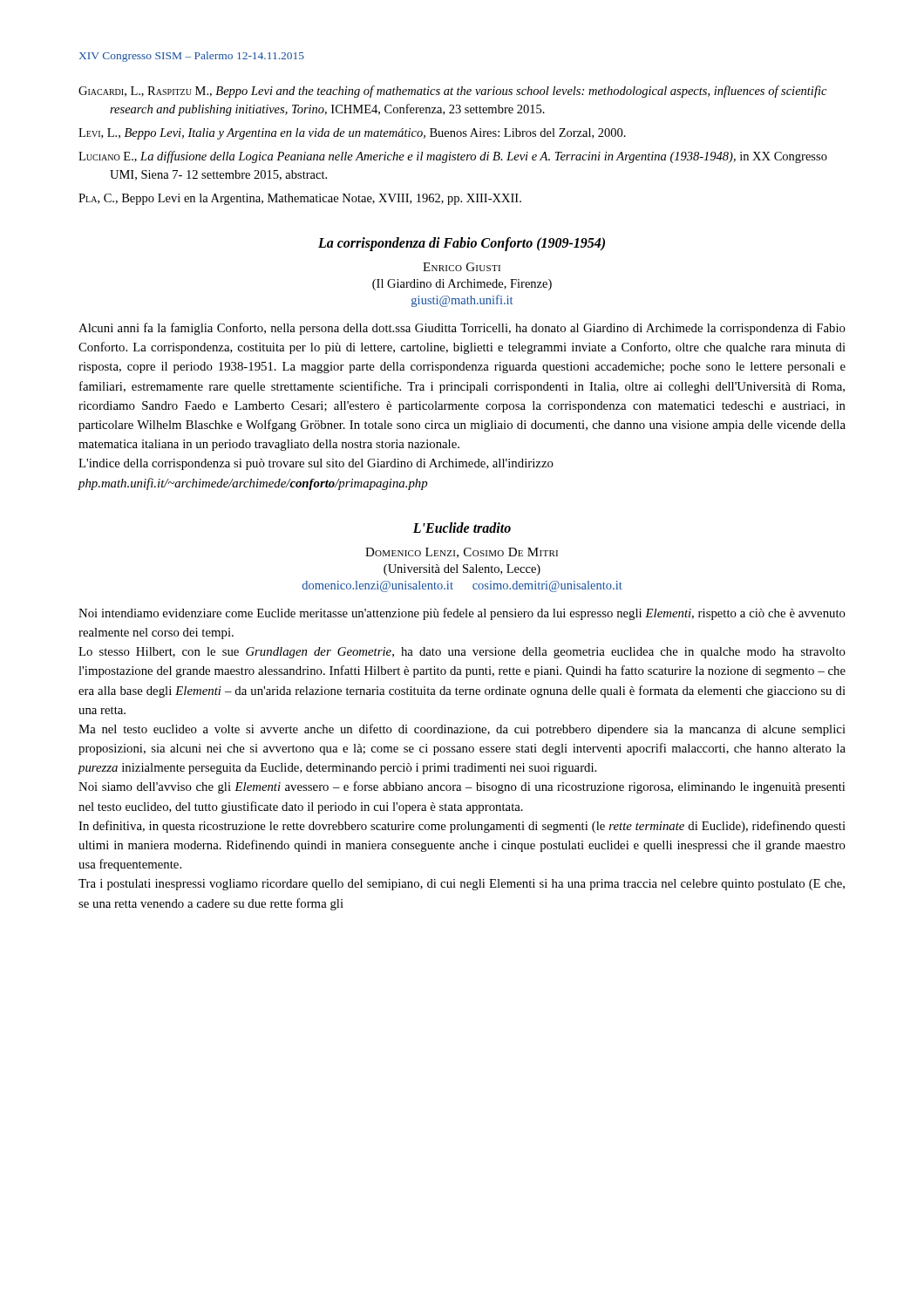Screen dimensions: 1308x924
Task: Select the text starting "Levi, L., Beppo"
Action: 352,133
